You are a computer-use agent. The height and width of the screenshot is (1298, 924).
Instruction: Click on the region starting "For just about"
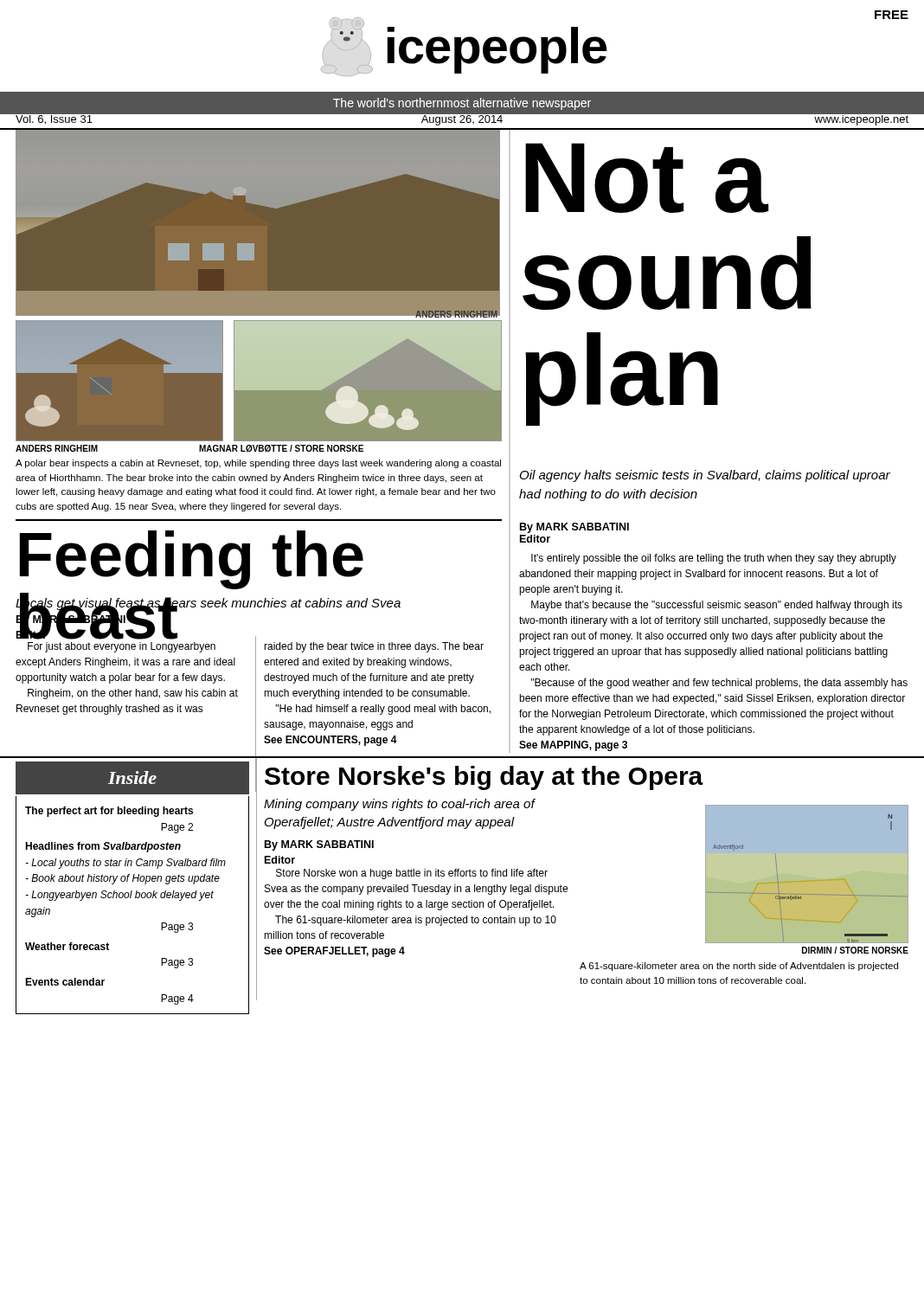127,678
